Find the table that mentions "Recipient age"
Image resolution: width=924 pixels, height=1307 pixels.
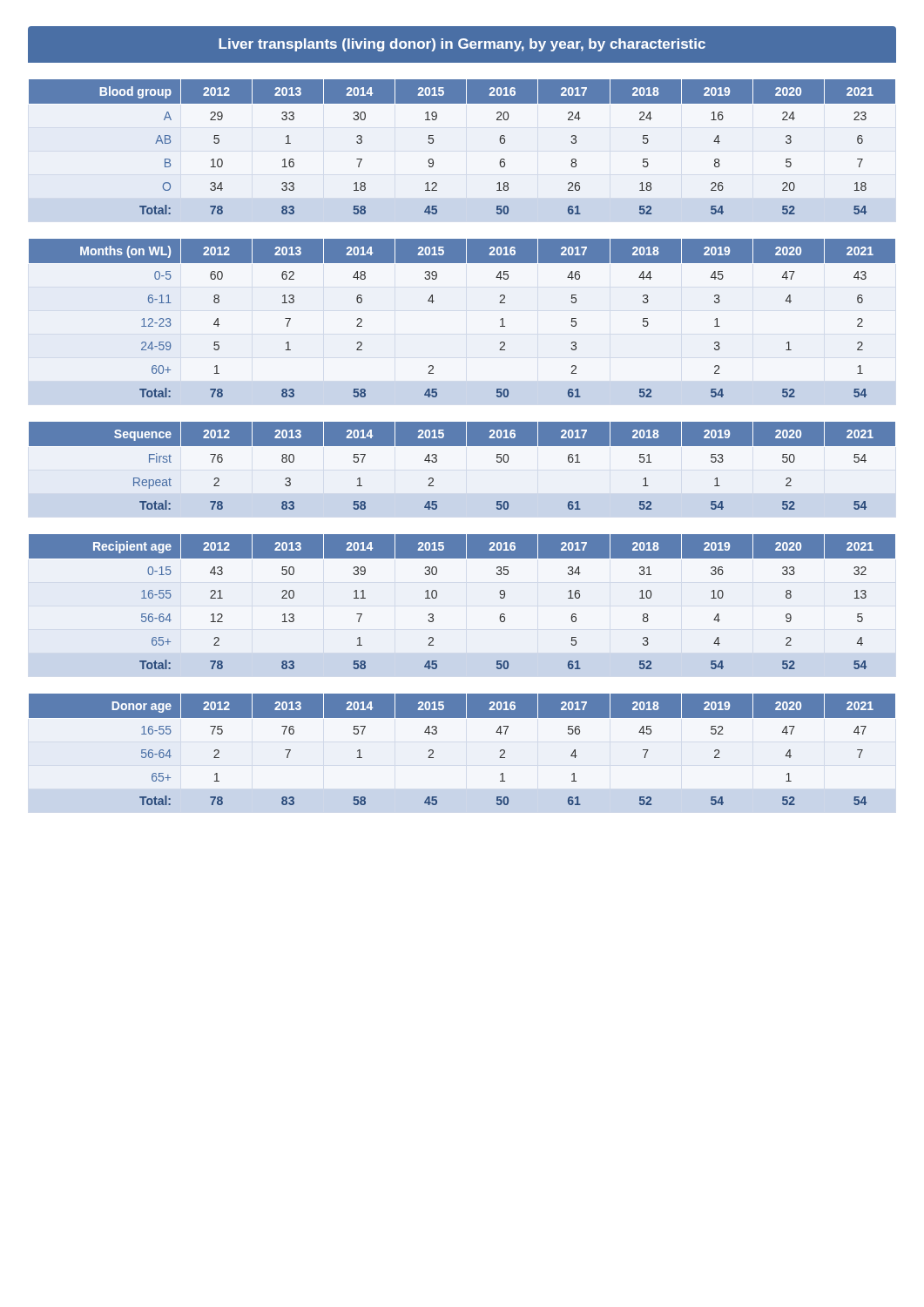pyautogui.click(x=462, y=605)
